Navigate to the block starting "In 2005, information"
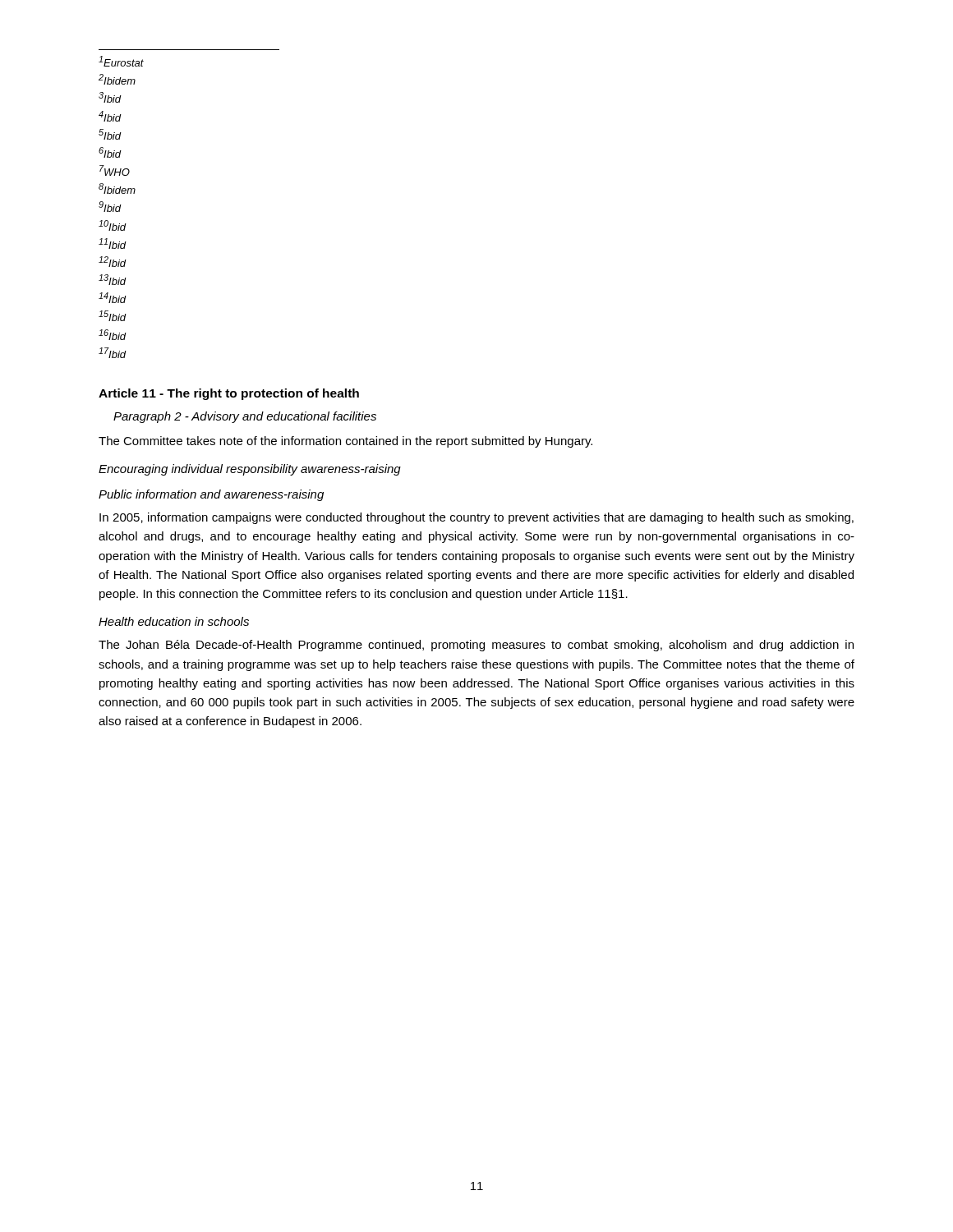The image size is (953, 1232). coord(476,555)
